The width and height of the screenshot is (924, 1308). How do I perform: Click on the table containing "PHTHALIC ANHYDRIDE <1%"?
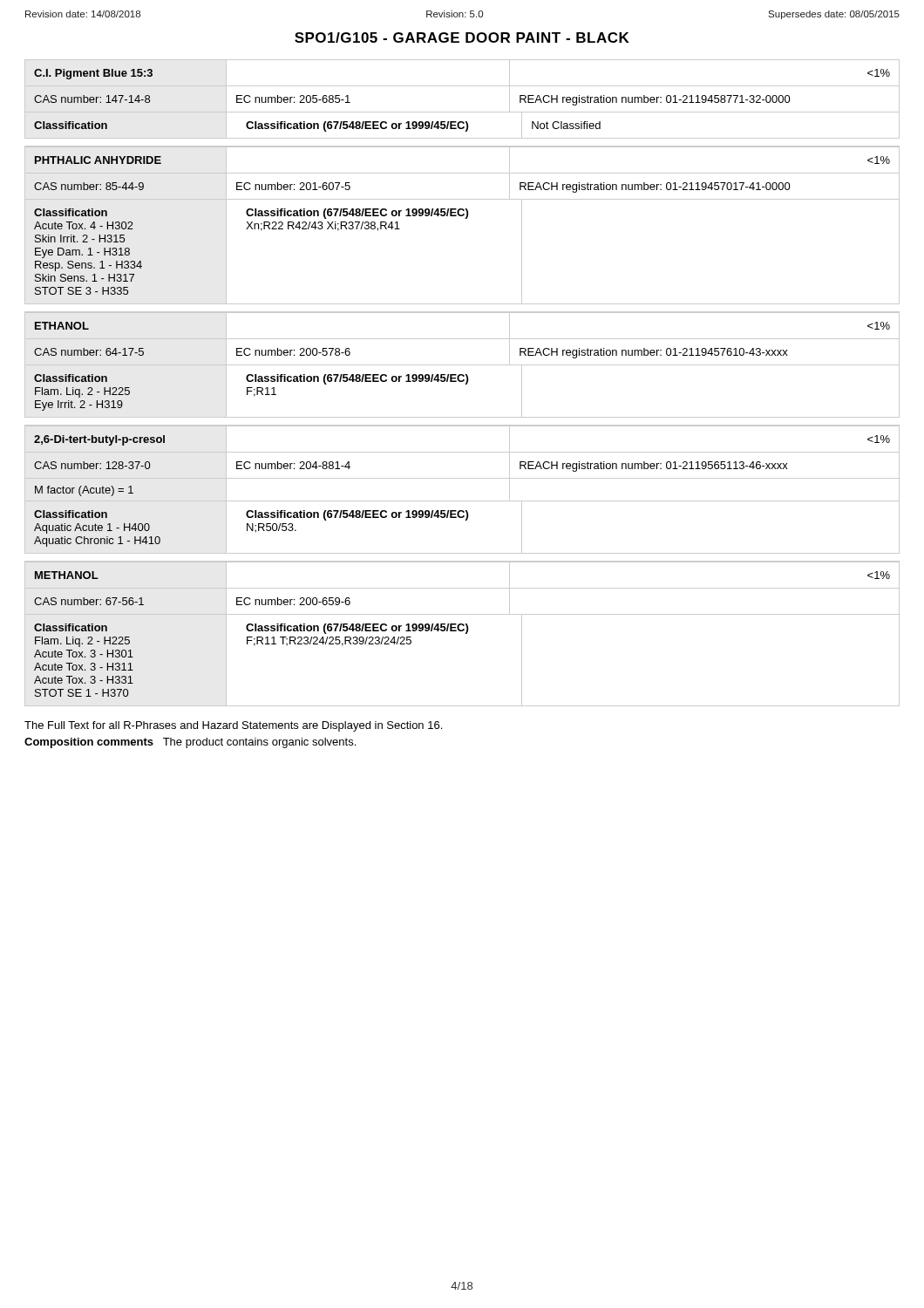(462, 225)
